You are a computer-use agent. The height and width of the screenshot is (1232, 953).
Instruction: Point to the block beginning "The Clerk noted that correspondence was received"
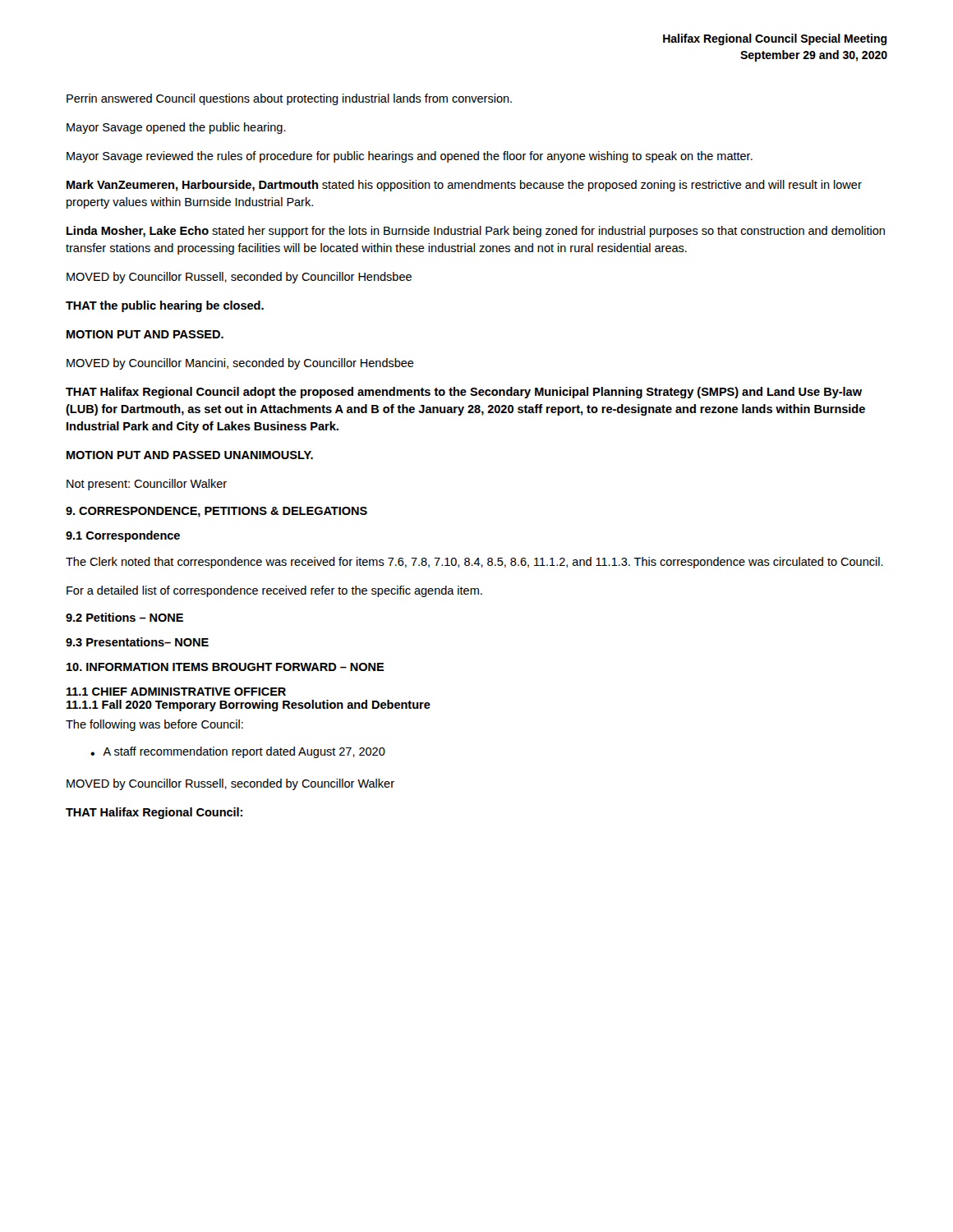tap(476, 562)
